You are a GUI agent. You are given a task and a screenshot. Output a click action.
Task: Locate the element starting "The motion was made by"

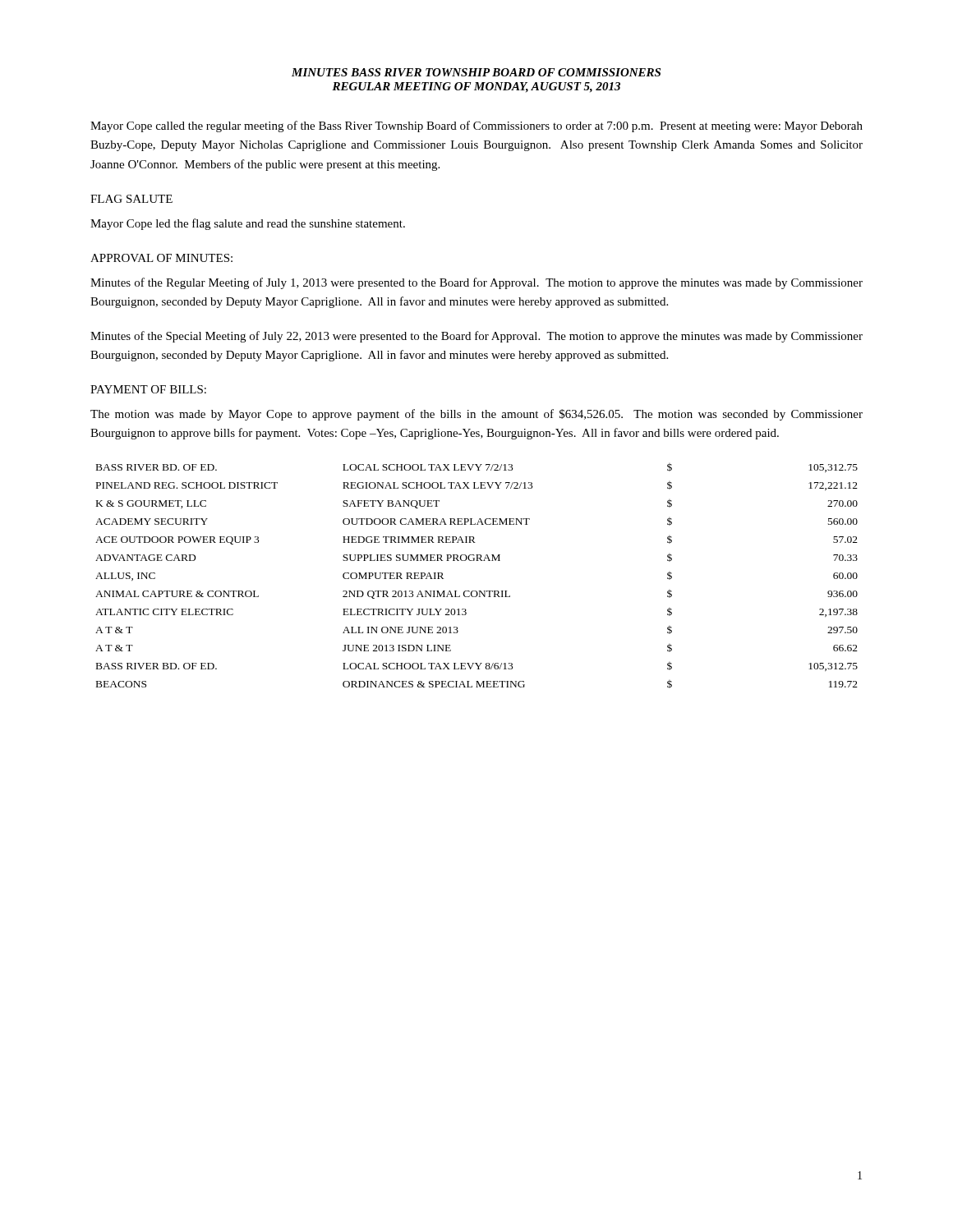[476, 424]
